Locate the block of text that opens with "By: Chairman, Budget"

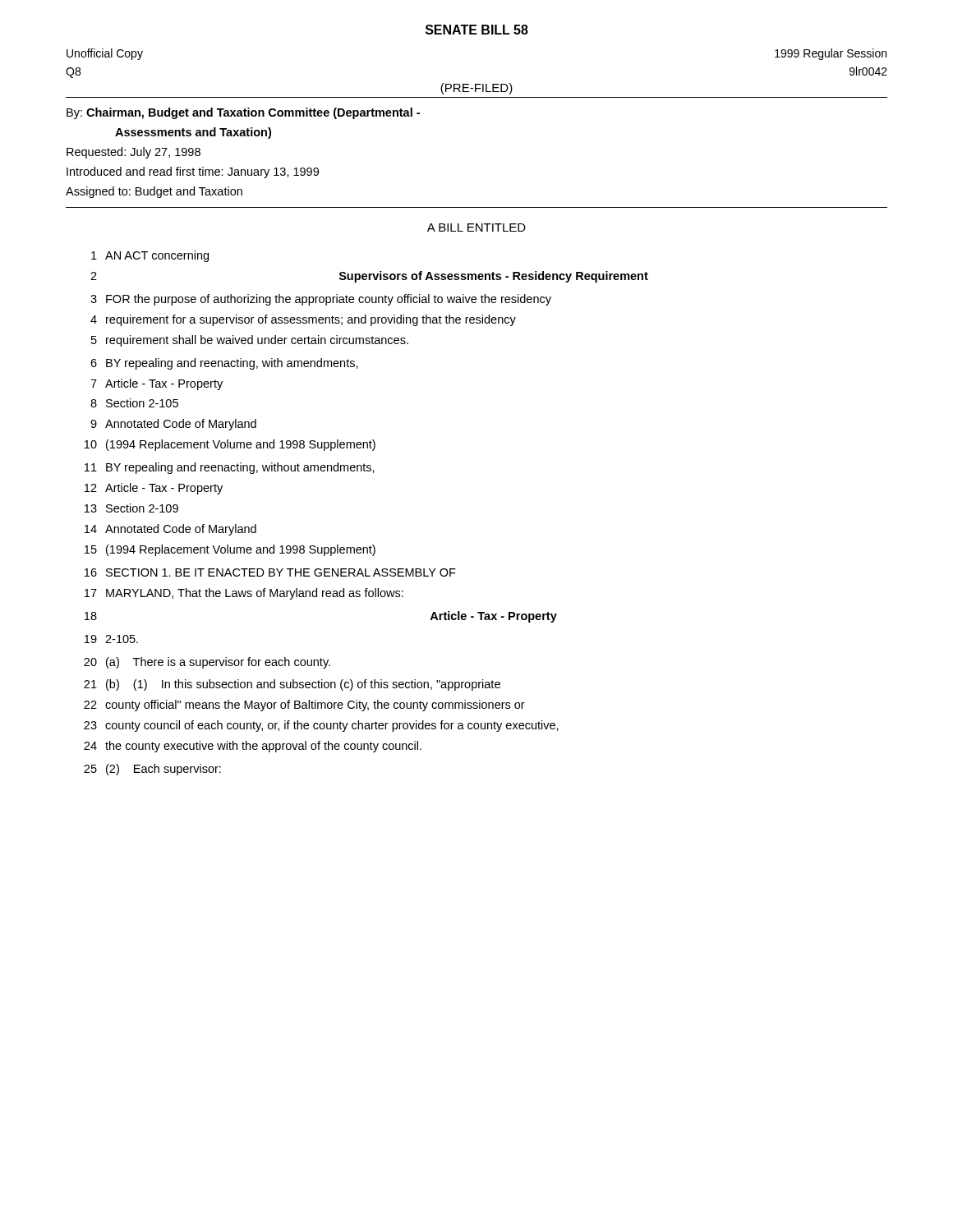(x=243, y=113)
